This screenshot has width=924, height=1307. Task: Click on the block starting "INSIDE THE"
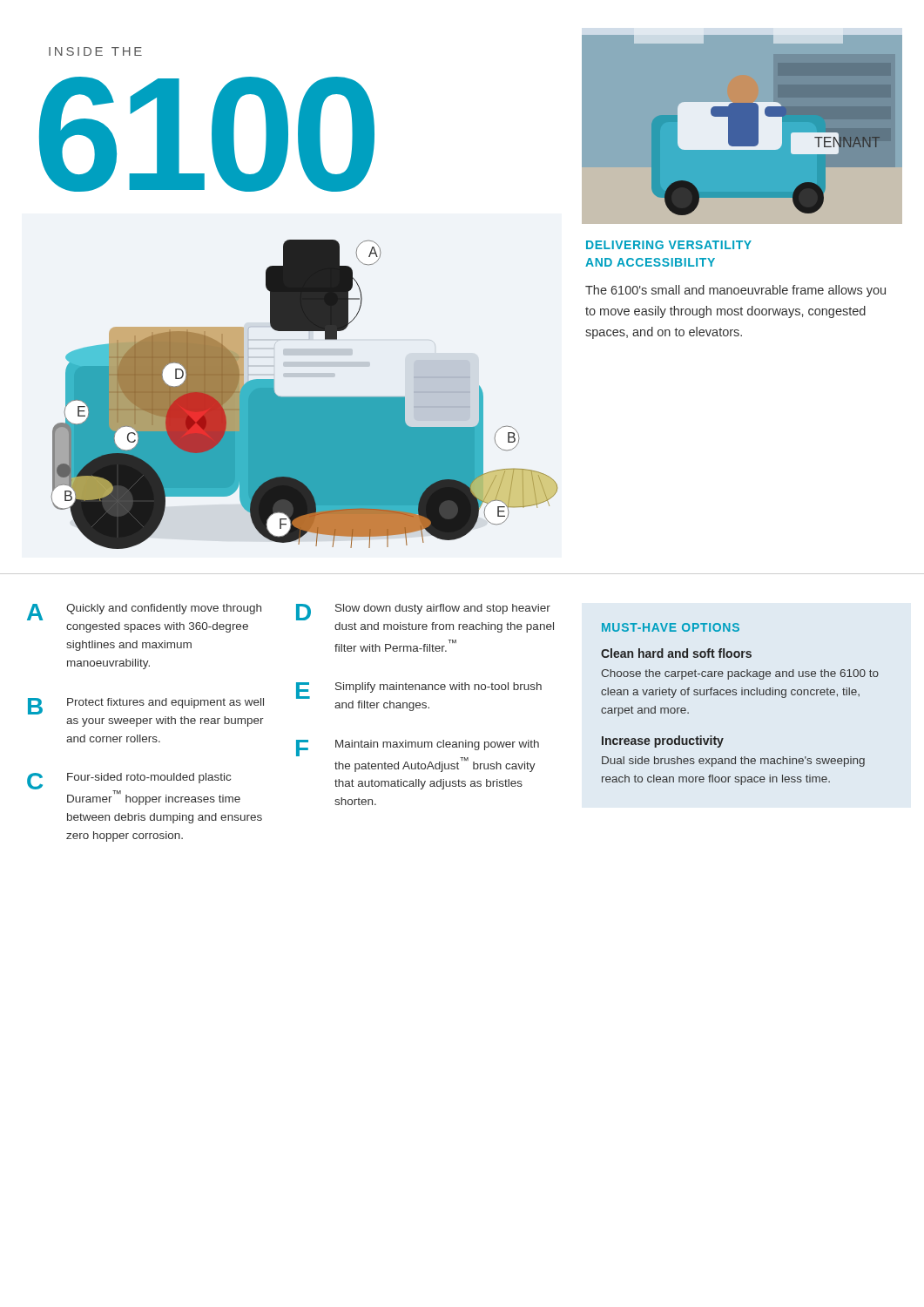coord(96,51)
